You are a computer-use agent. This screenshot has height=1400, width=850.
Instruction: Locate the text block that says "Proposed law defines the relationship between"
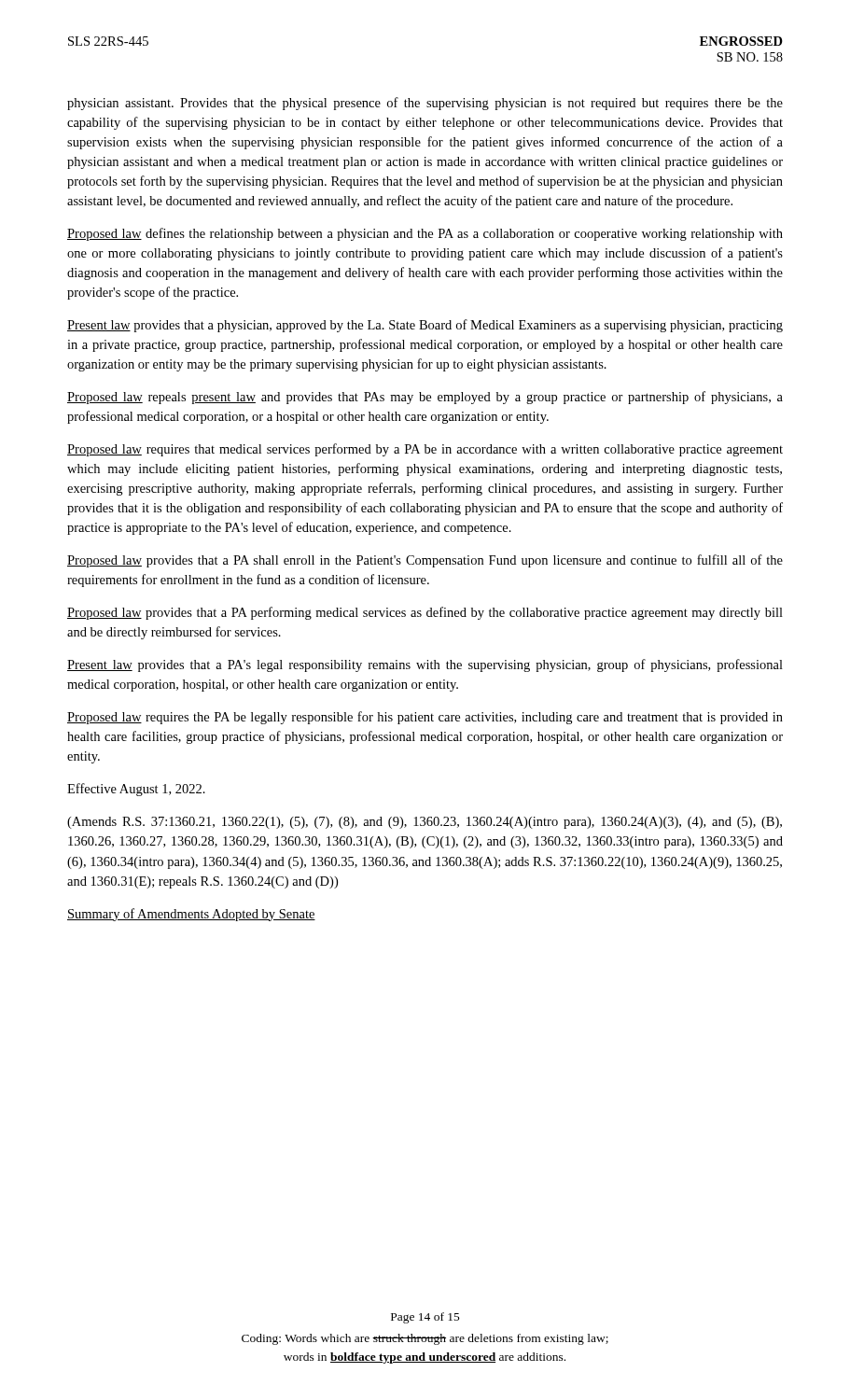click(425, 263)
